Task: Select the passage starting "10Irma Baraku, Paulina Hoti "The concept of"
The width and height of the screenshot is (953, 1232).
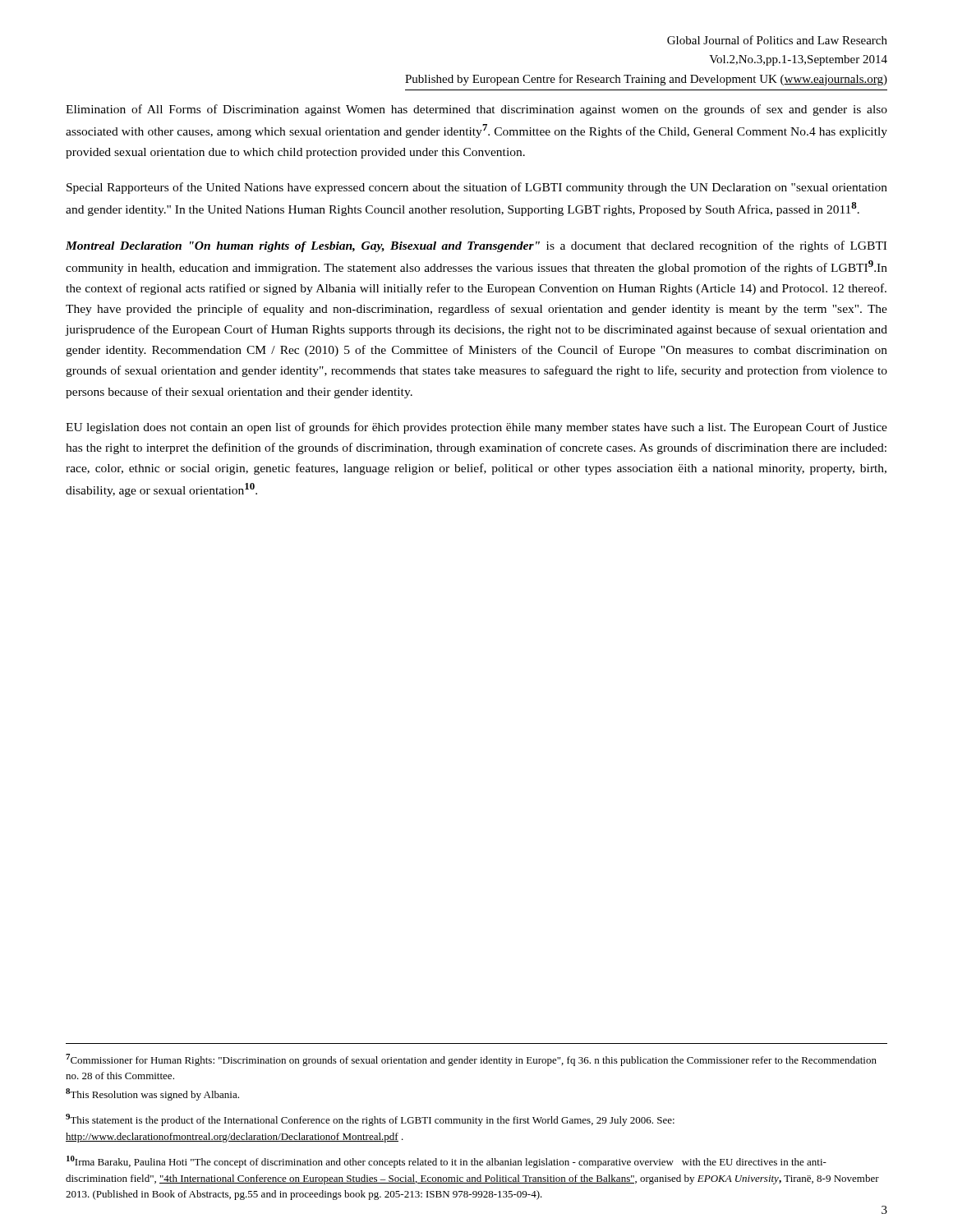Action: click(472, 1176)
